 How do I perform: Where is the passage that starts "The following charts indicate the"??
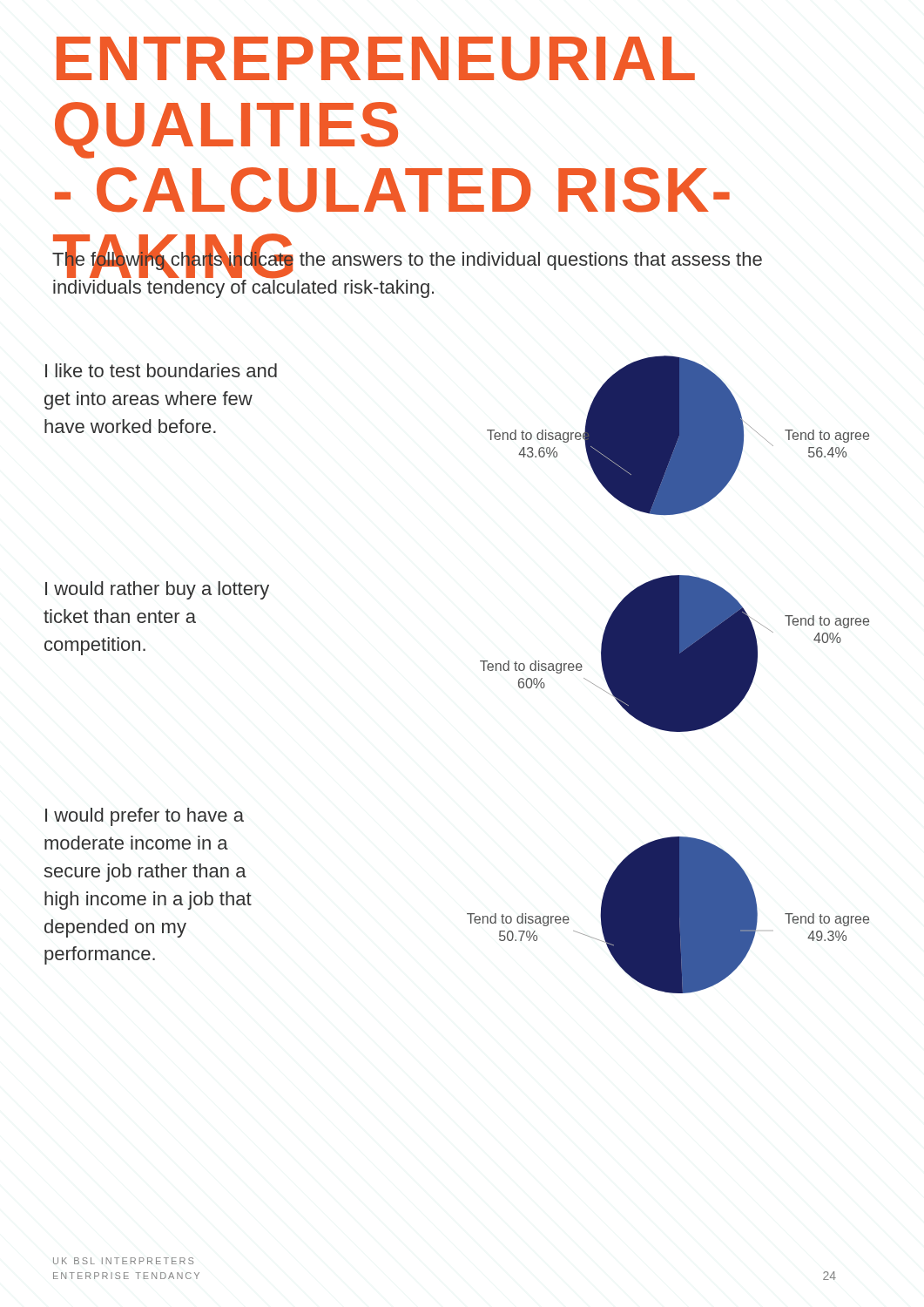pyautogui.click(x=444, y=273)
